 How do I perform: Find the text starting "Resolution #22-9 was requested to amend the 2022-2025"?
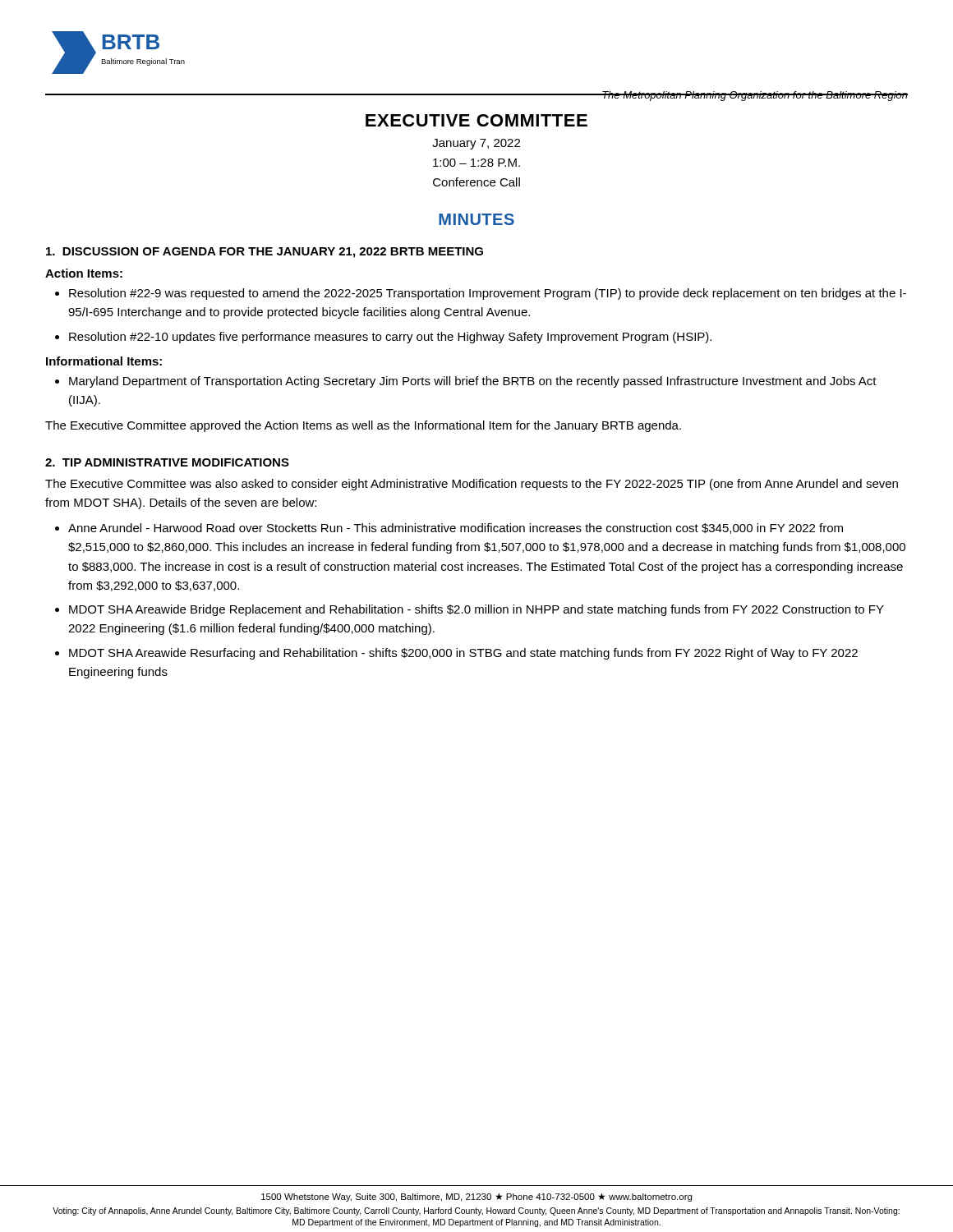[487, 302]
